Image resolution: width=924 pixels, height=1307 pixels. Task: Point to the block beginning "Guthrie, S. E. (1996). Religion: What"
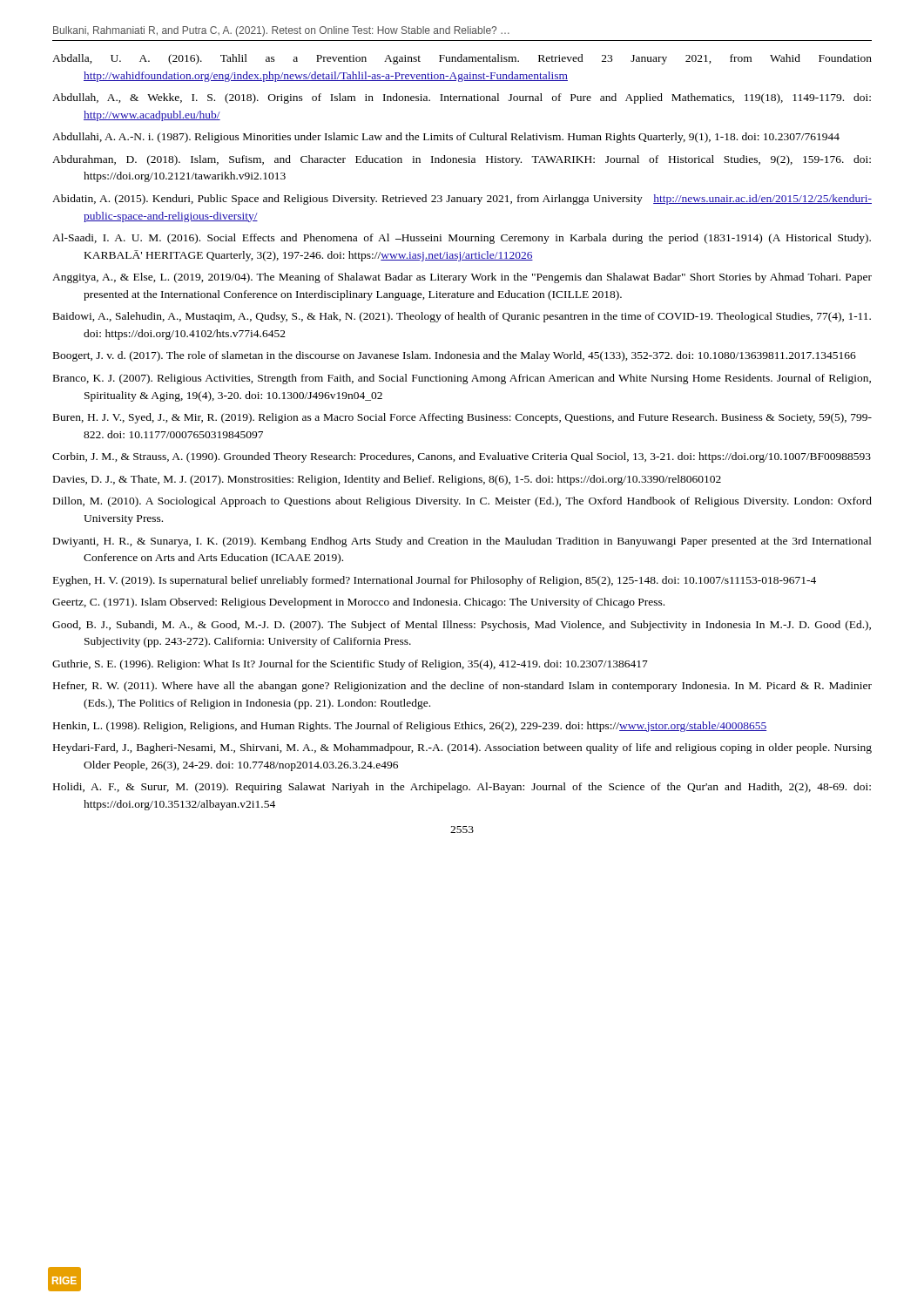pyautogui.click(x=462, y=664)
